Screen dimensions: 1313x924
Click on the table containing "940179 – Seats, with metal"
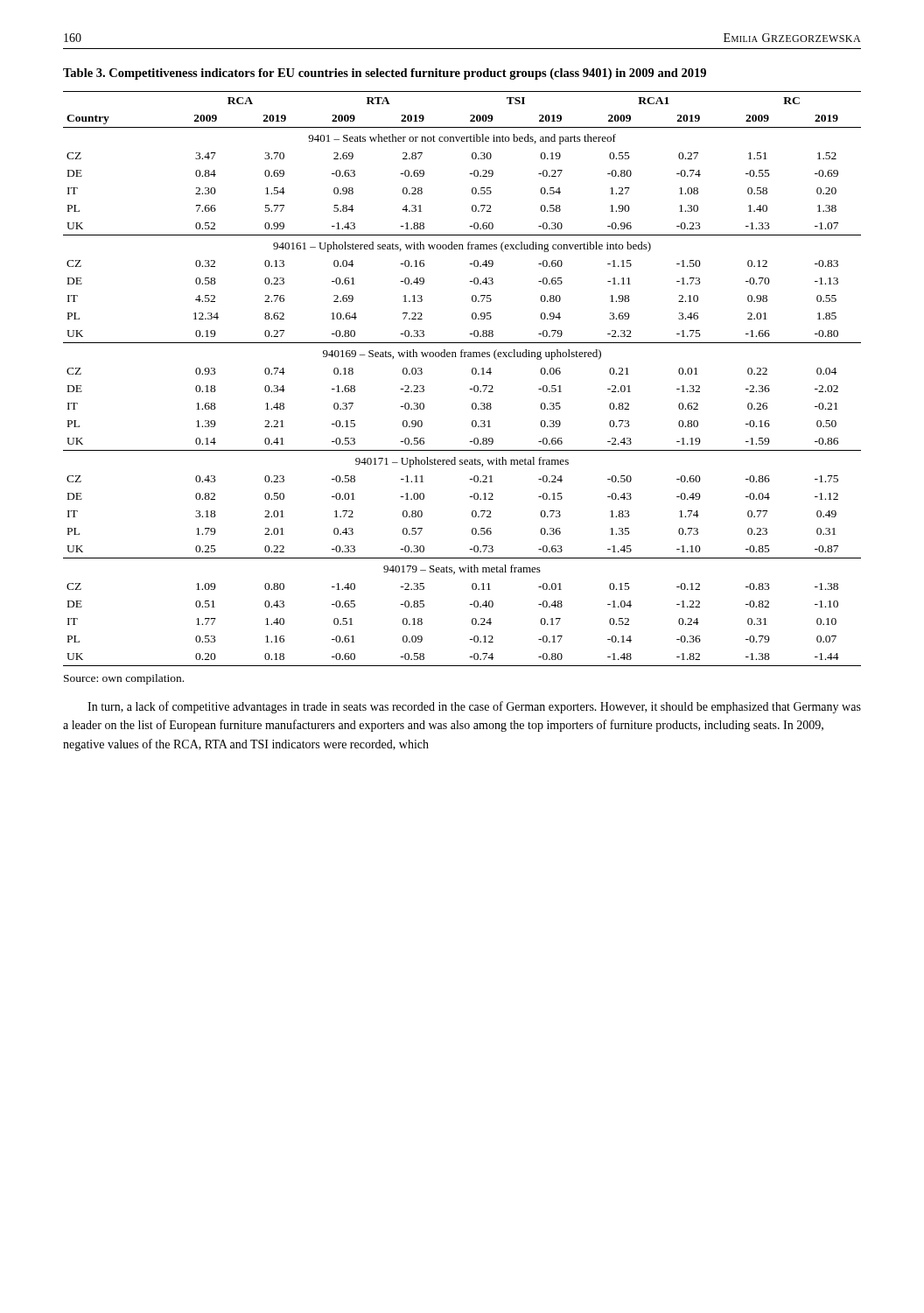(462, 378)
